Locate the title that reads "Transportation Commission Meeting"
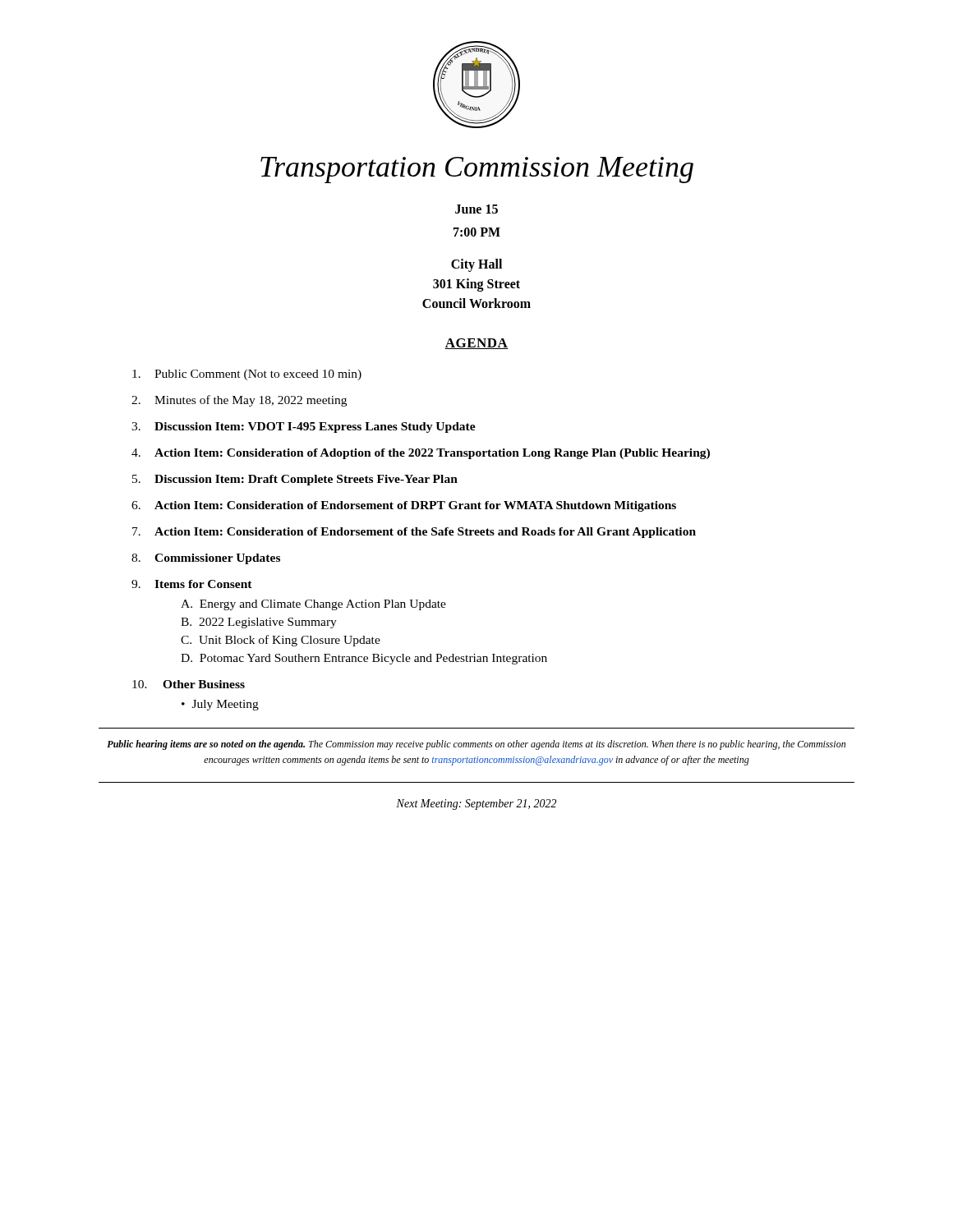Screen dimensions: 1232x953 (476, 167)
